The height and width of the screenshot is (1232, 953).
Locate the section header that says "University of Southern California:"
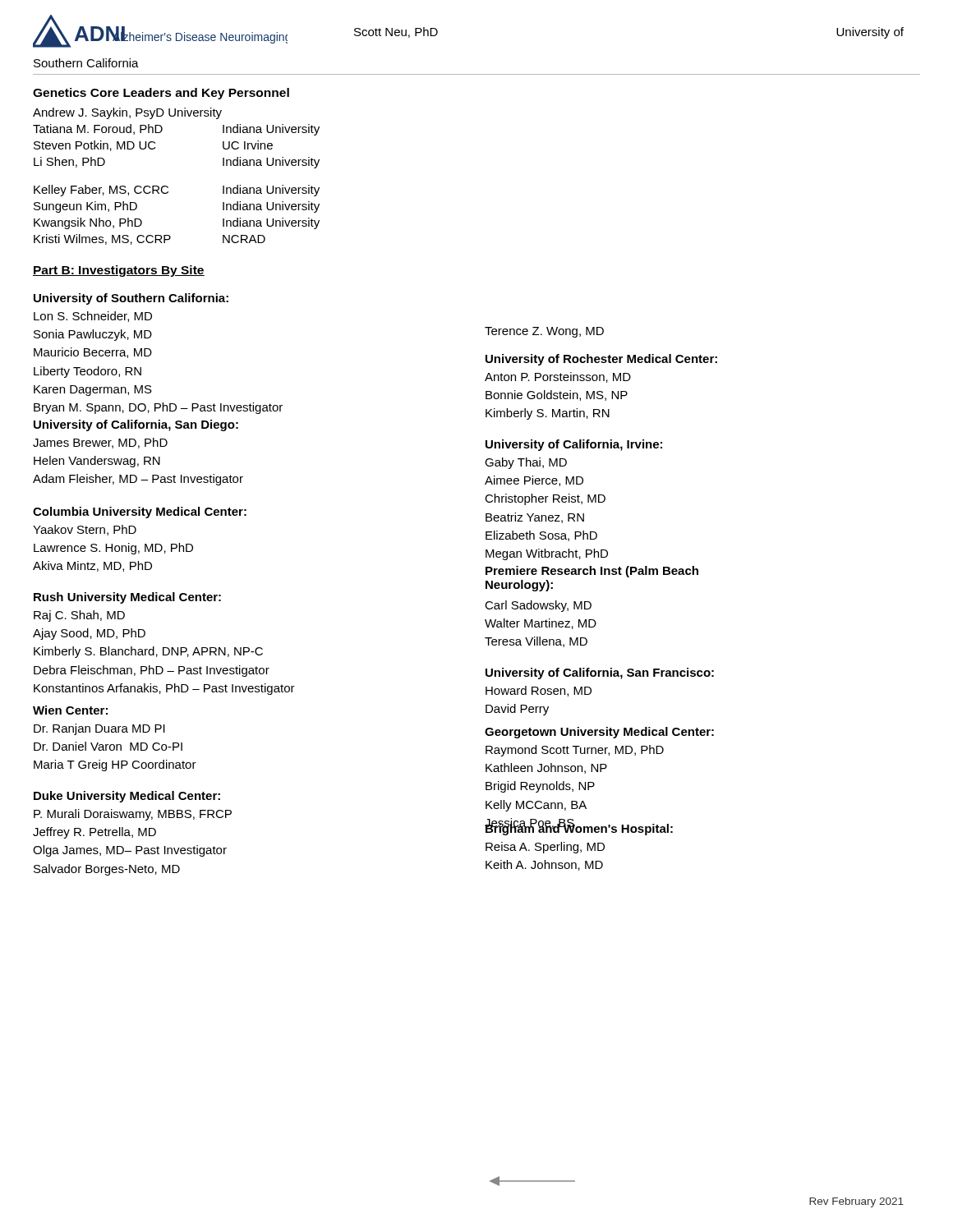click(x=131, y=298)
